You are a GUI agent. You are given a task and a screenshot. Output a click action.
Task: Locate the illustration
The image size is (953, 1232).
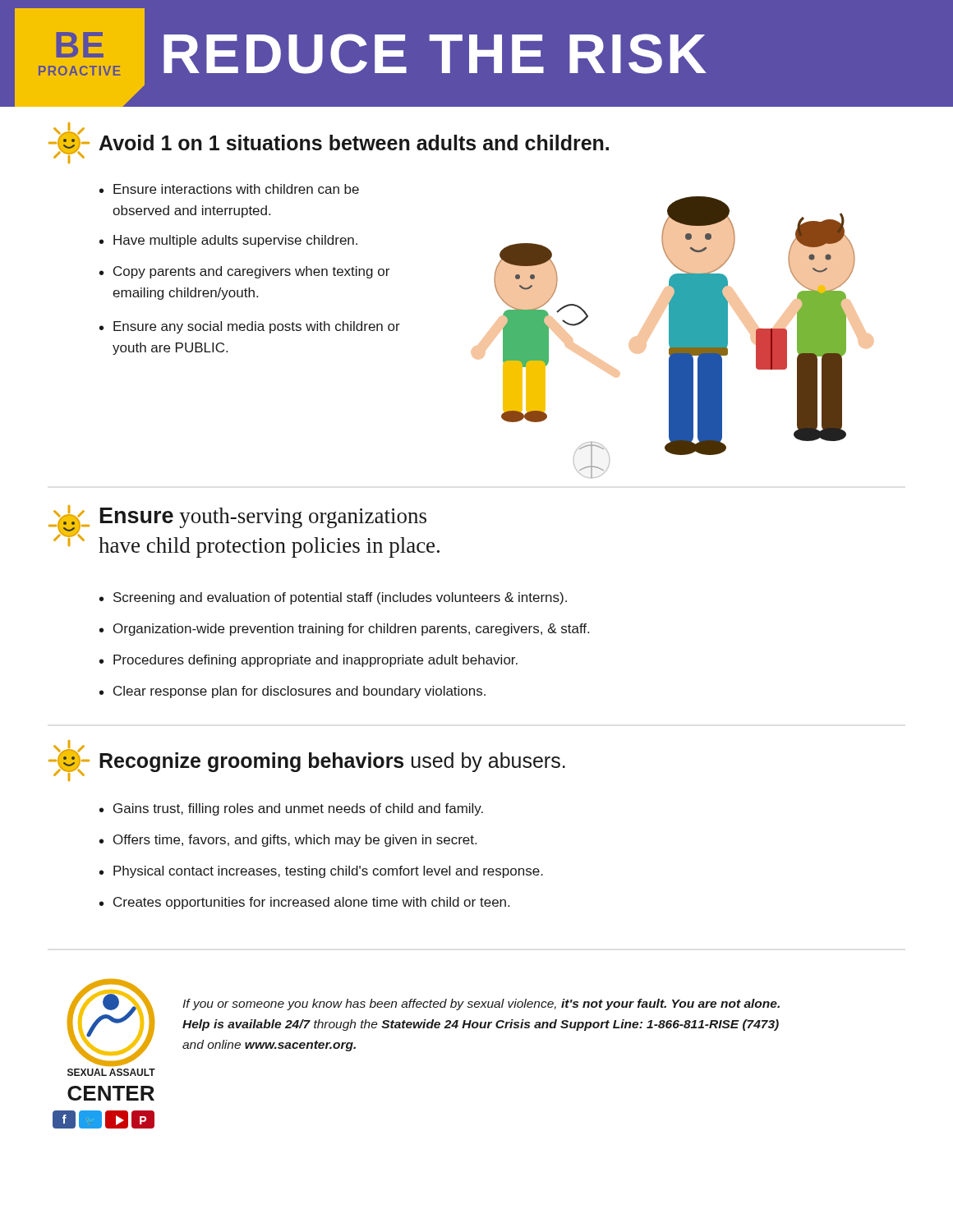point(633,316)
